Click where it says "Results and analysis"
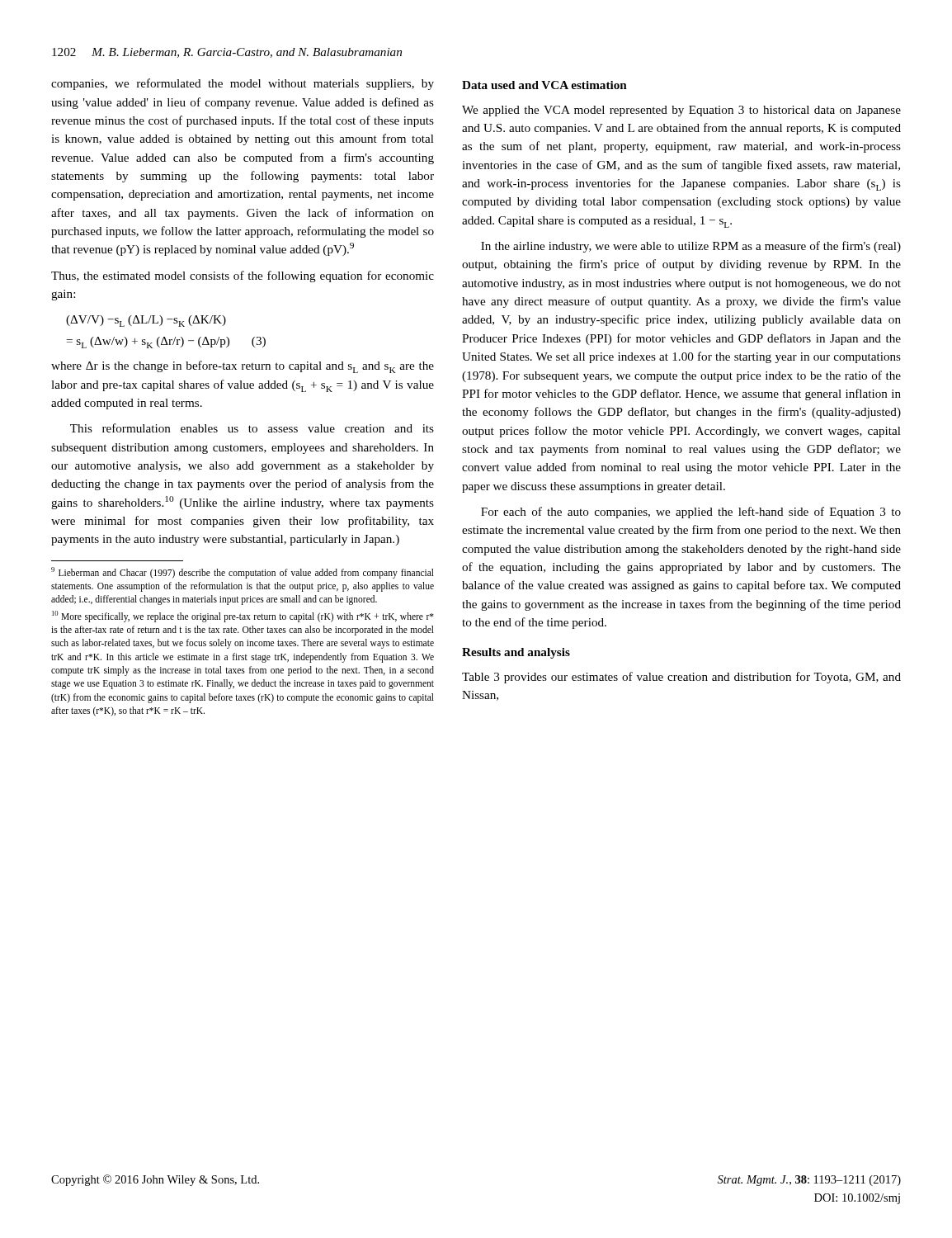 coord(516,652)
